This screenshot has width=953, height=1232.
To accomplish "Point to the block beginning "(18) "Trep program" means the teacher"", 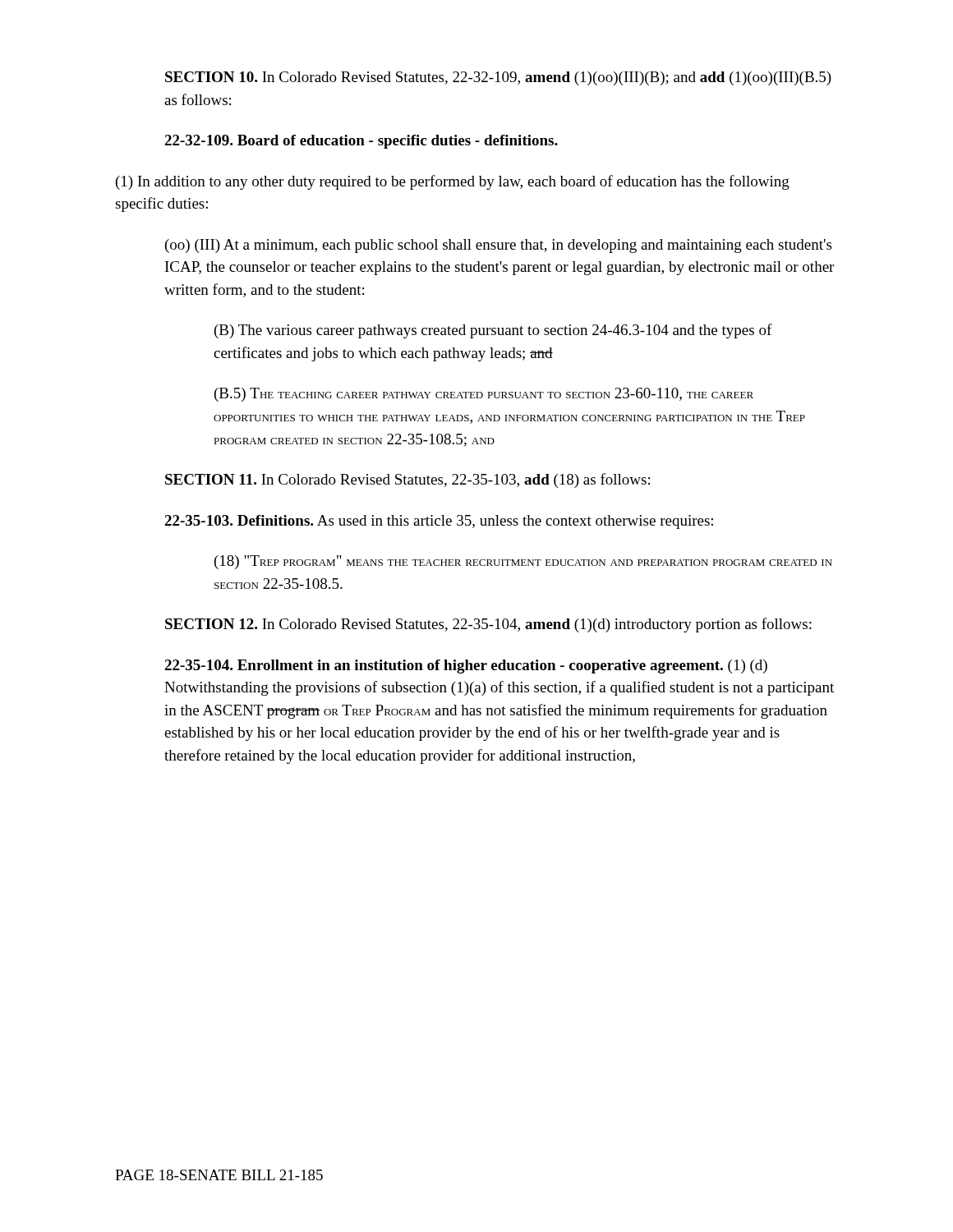I will (x=526, y=572).
